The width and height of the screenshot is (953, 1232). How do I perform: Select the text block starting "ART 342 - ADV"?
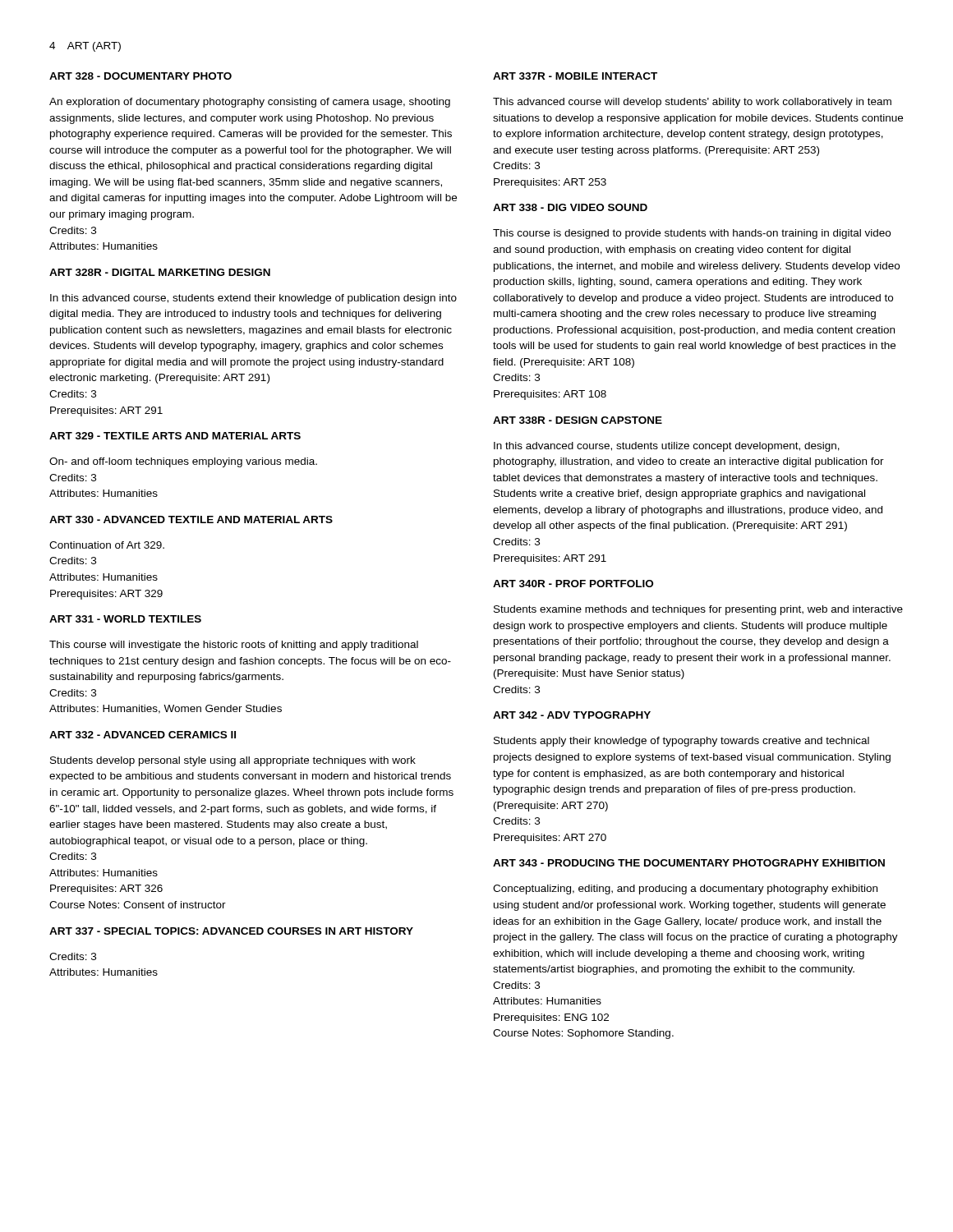(572, 715)
